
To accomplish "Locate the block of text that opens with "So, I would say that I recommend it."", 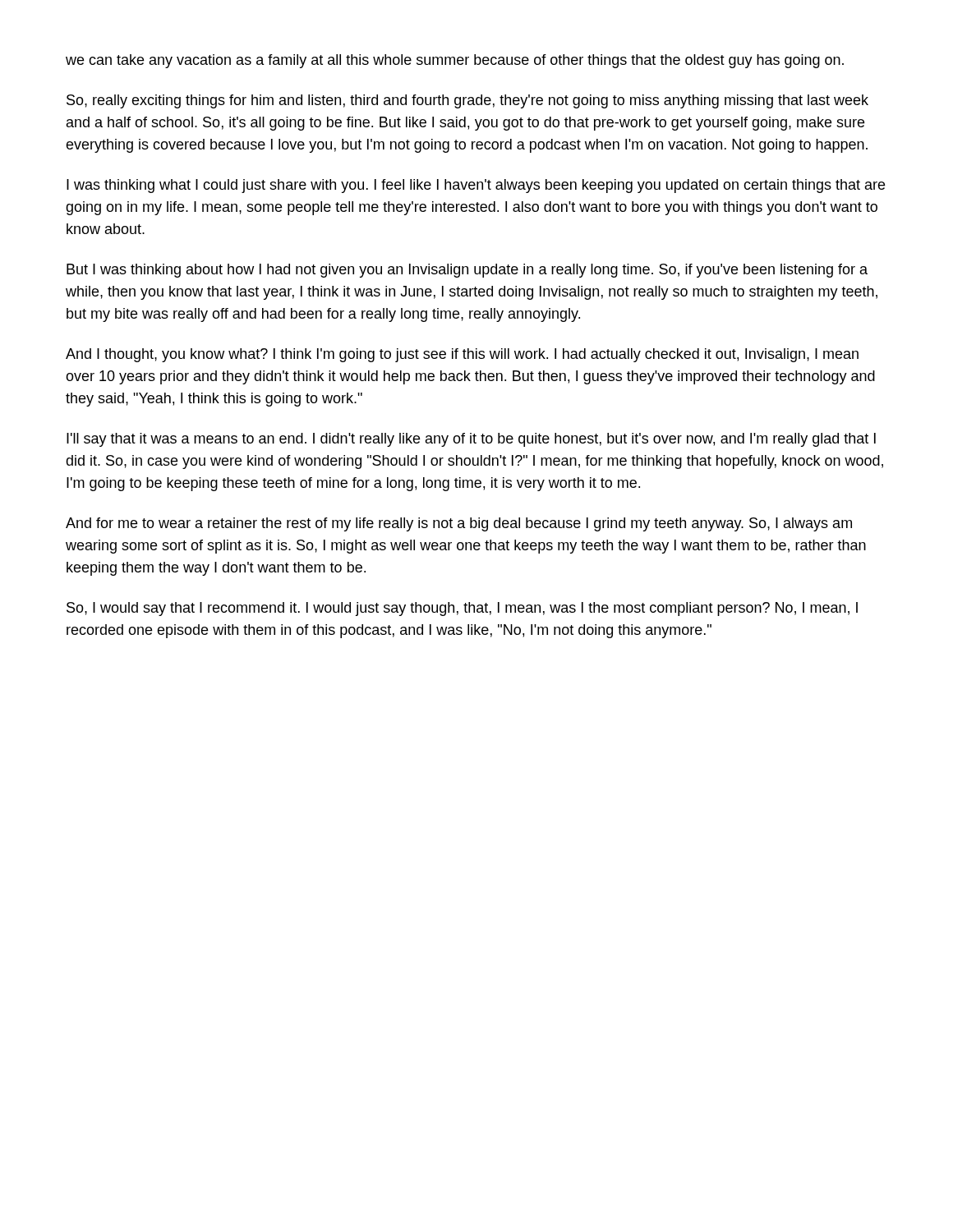I will [x=462, y=619].
